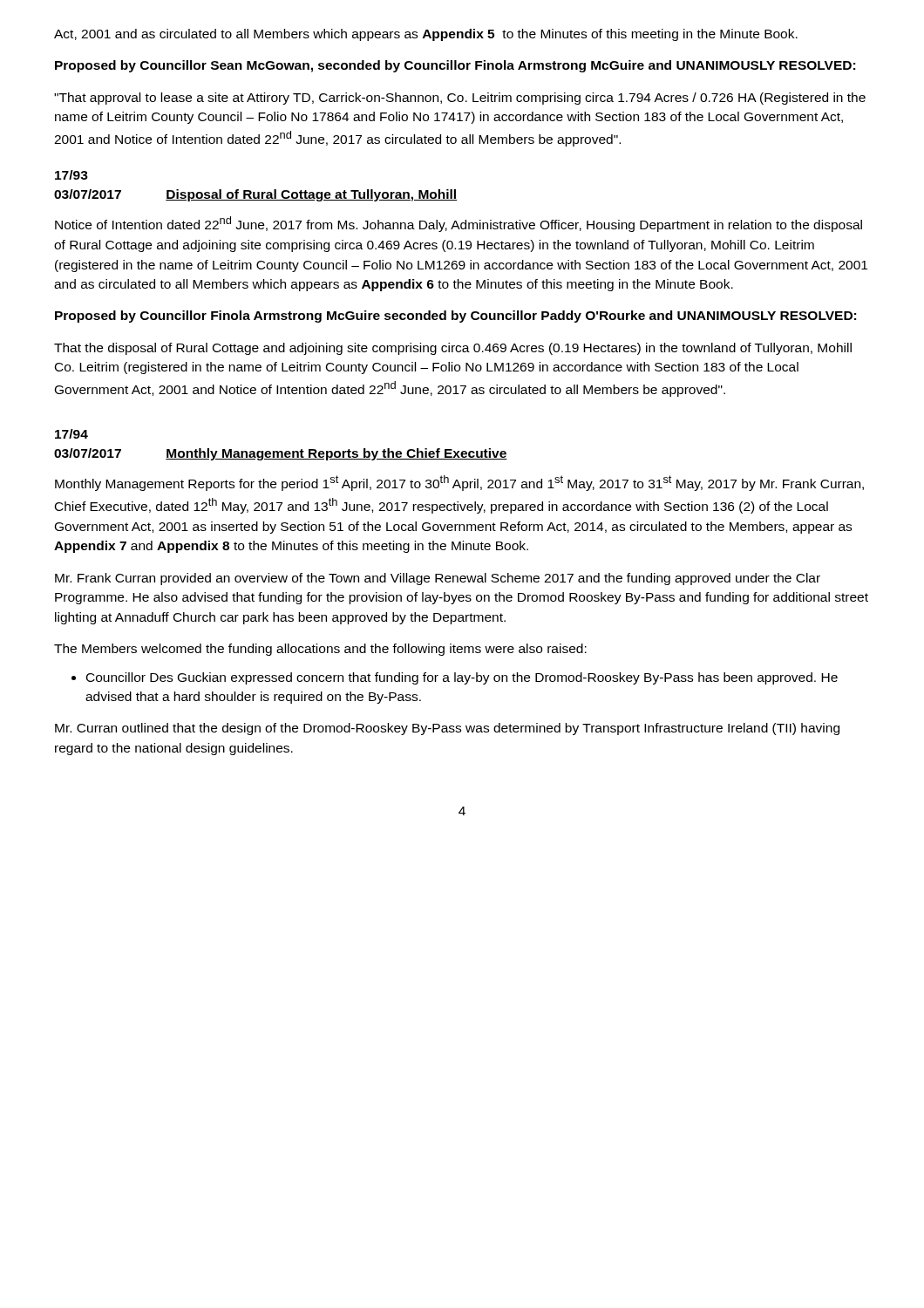The image size is (924, 1308).
Task: Locate the block of text that opens with "Mr. Frank Curran provided an overview of"
Action: point(461,597)
